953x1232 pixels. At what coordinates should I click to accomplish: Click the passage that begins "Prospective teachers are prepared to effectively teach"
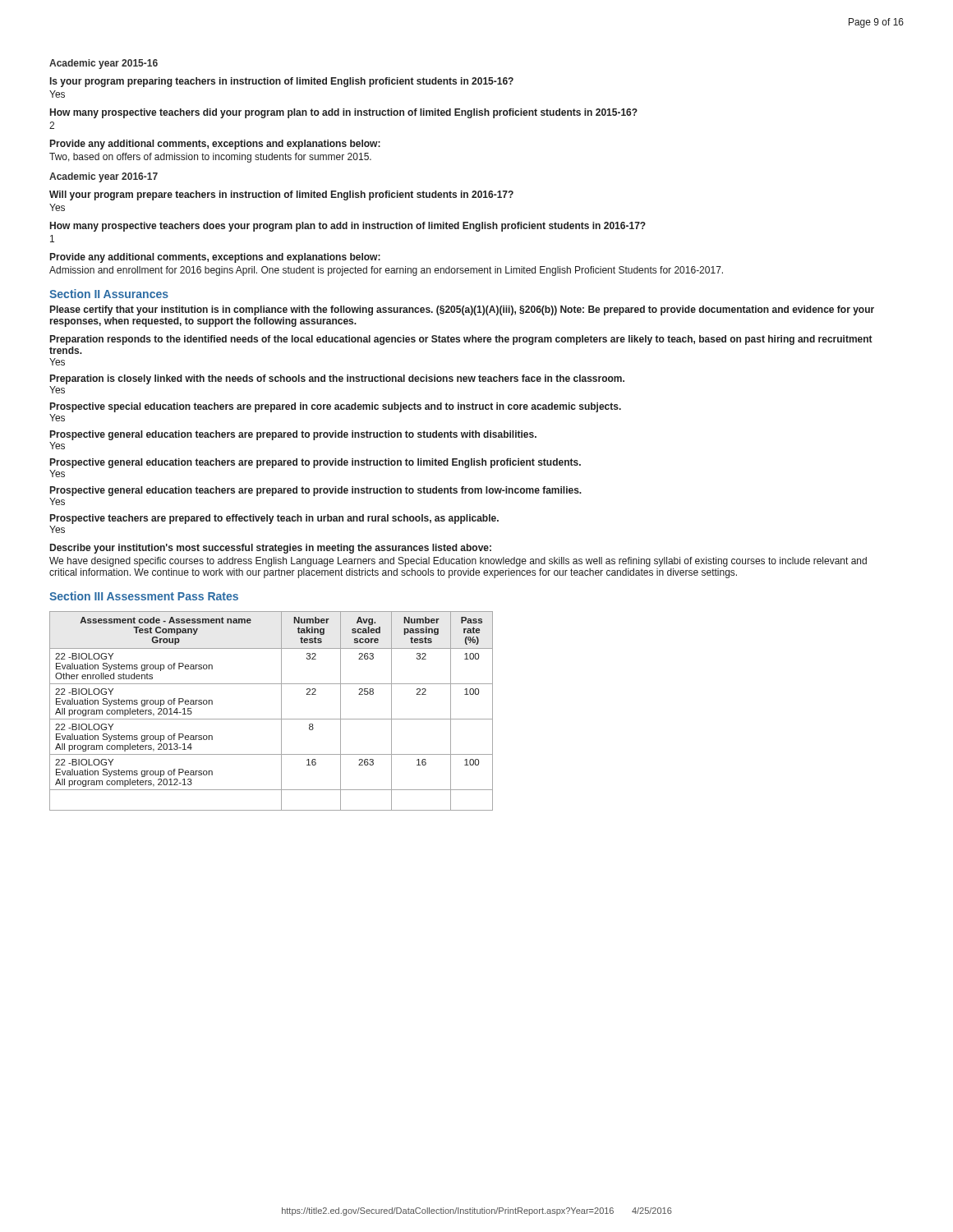click(274, 524)
